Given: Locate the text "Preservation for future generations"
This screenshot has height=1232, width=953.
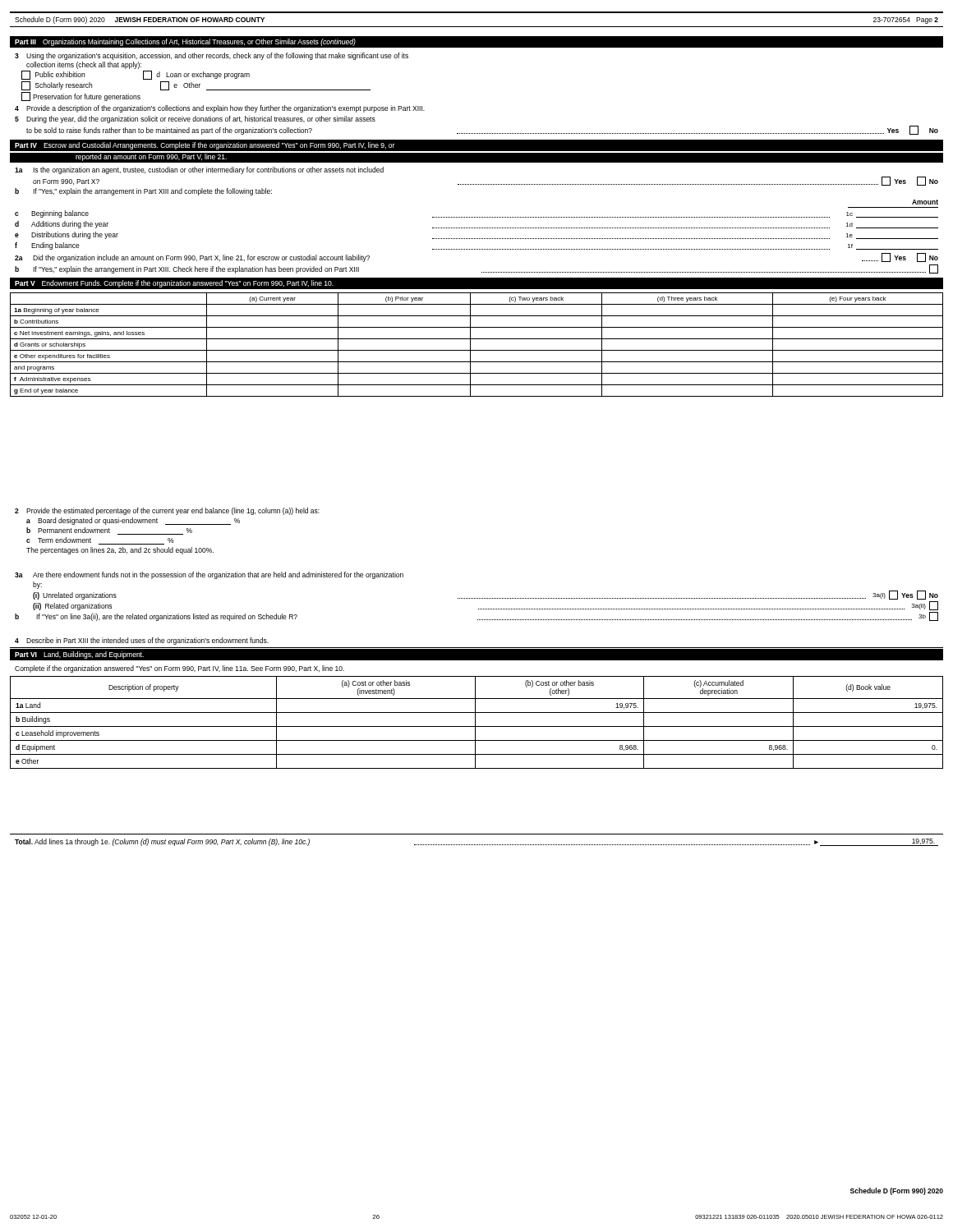Looking at the screenshot, I should tap(81, 97).
